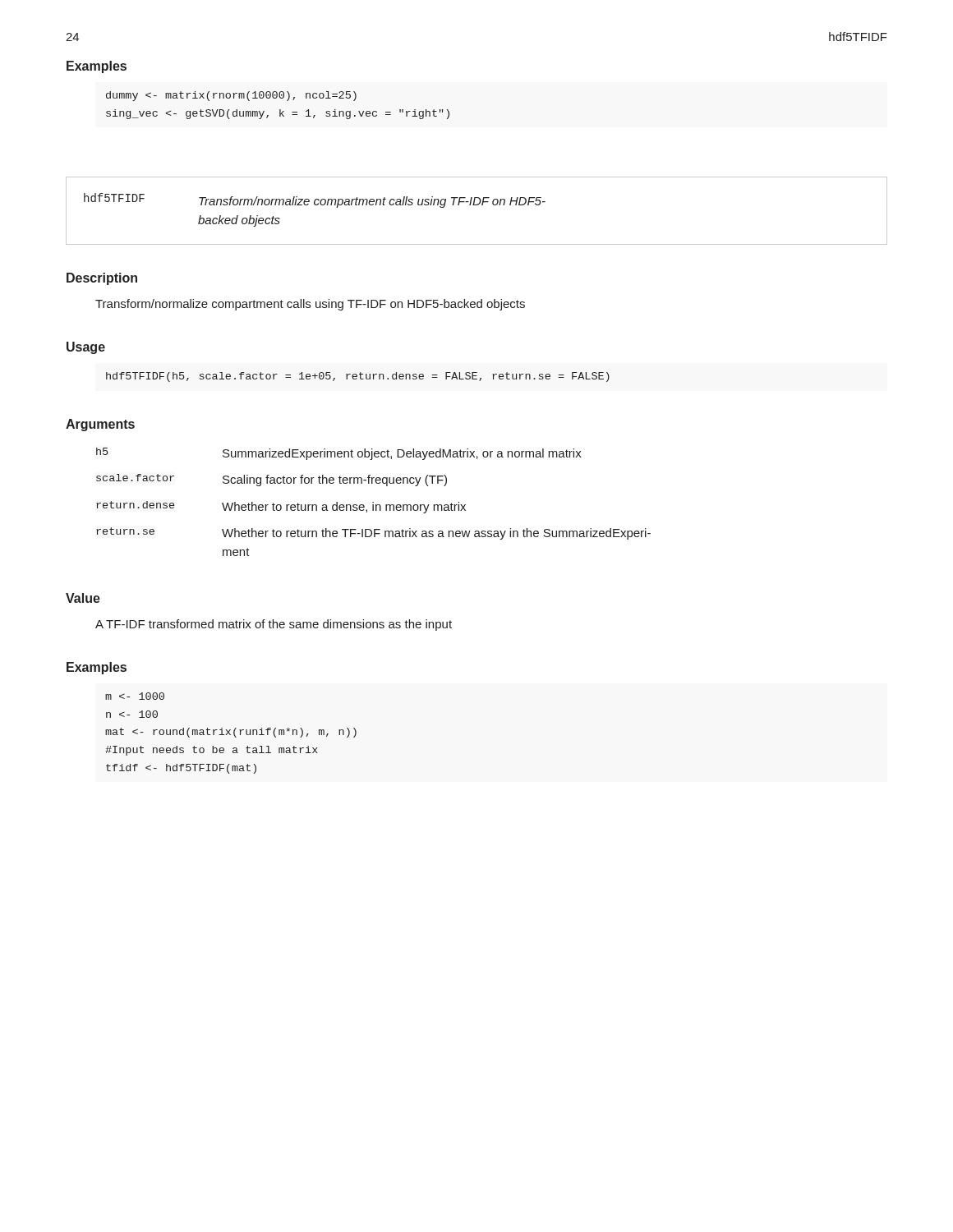Click on the title containing "Transform/normalize compartment calls"

pos(372,210)
